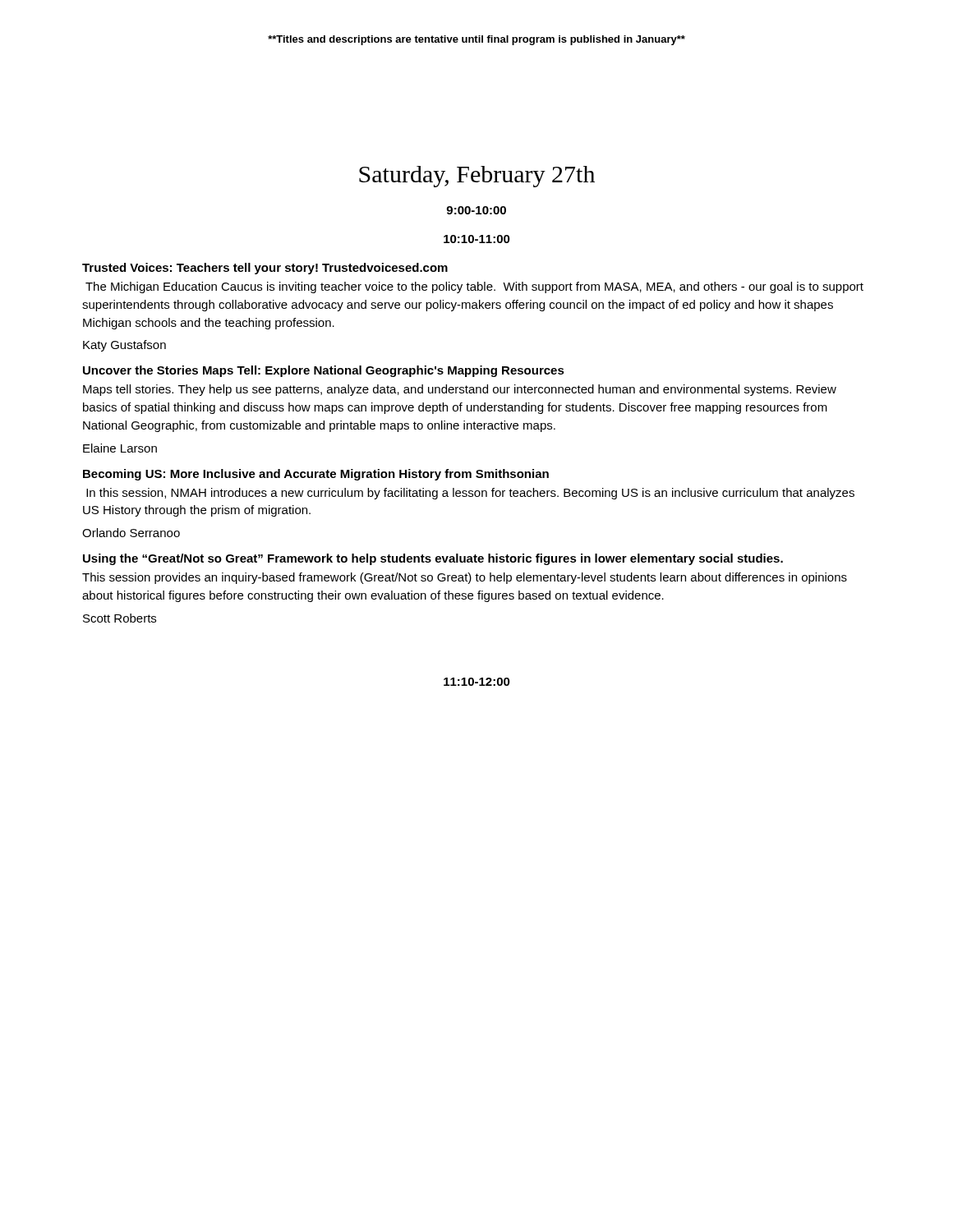This screenshot has width=953, height=1232.
Task: Click the passage that begins "This session provides an inquiry-based framework (Great/Not so"
Action: [x=465, y=586]
